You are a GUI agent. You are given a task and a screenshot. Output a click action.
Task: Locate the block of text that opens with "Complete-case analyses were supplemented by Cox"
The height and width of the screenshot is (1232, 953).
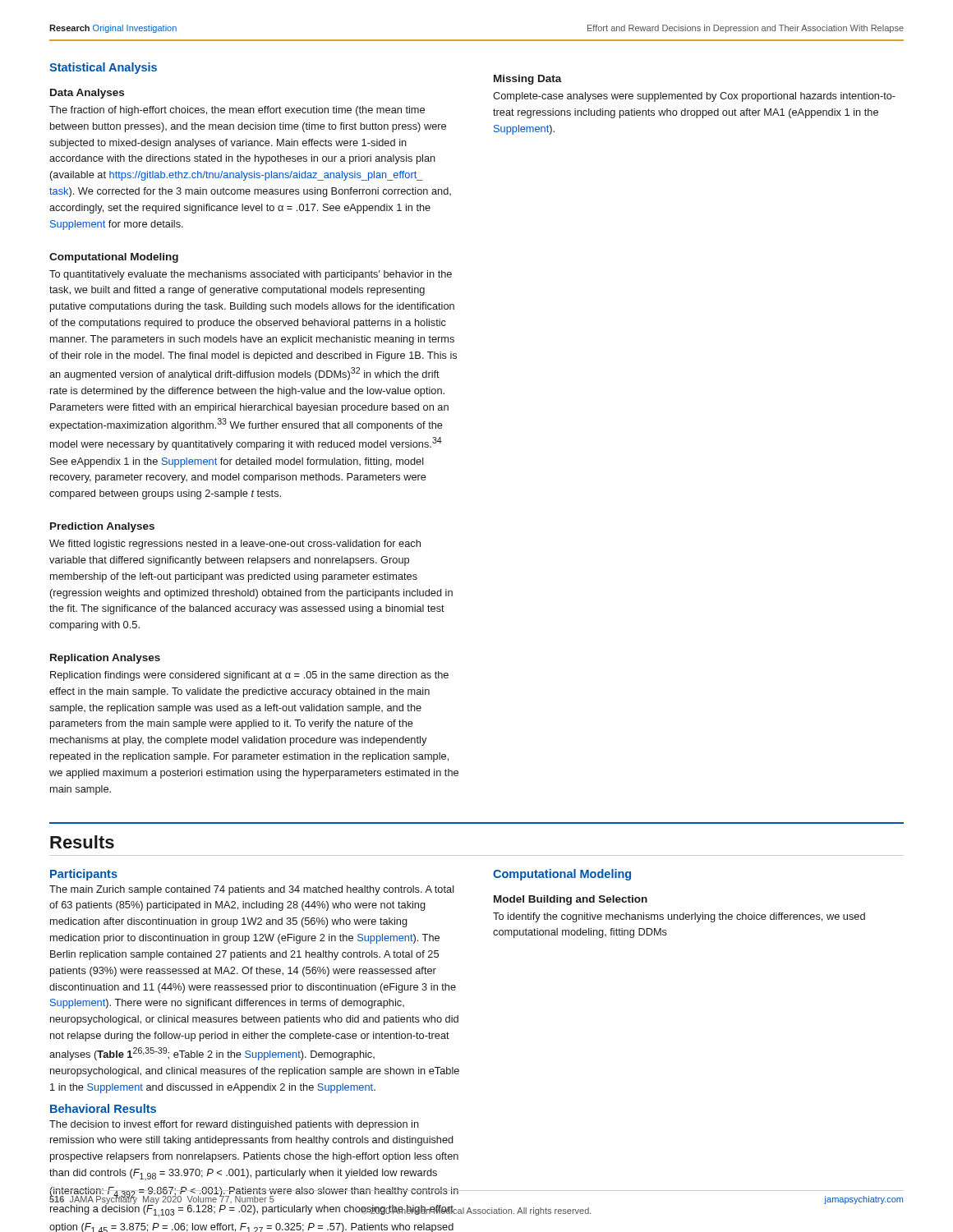point(694,112)
